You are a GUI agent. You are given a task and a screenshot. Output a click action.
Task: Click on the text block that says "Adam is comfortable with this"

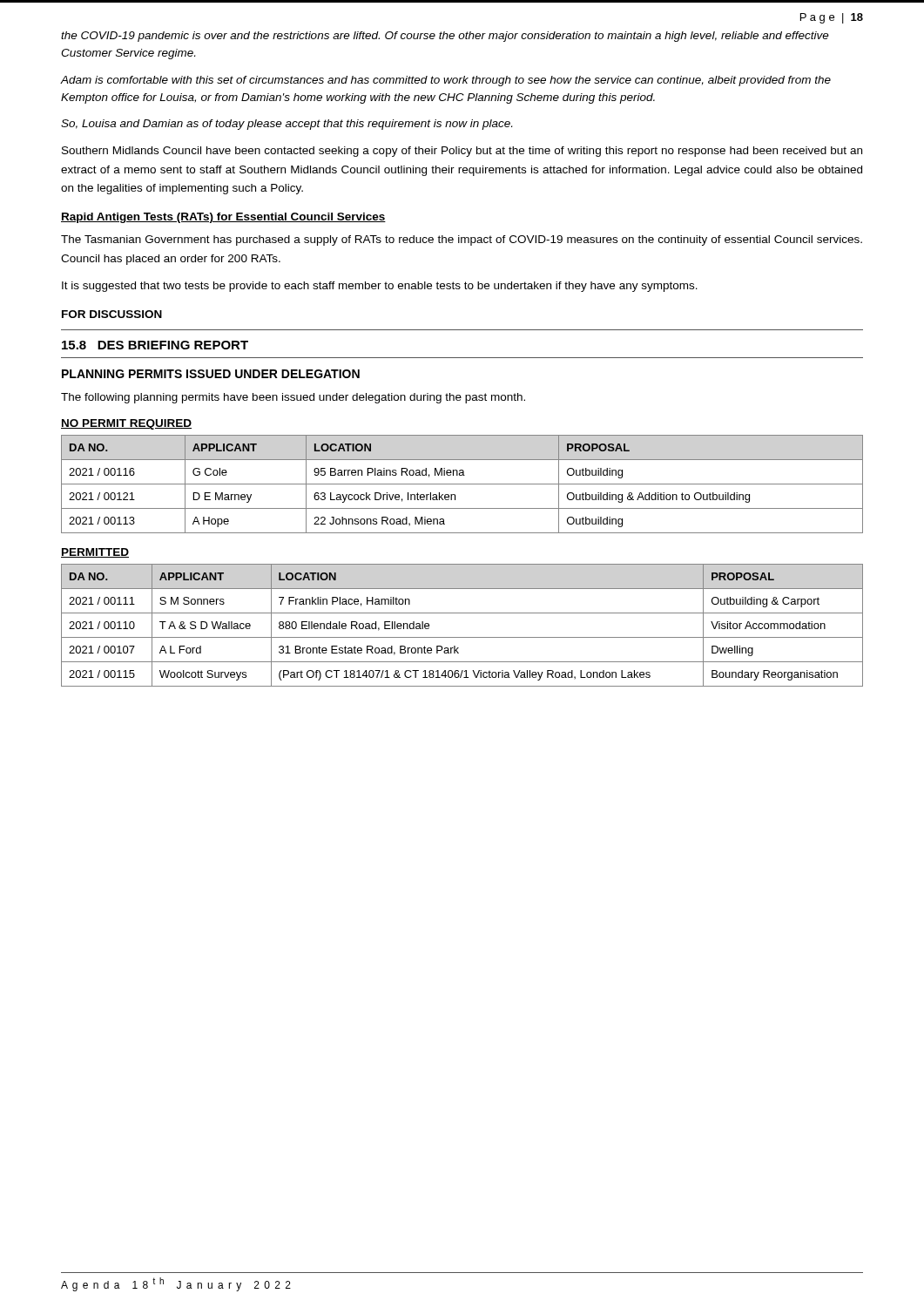pyautogui.click(x=446, y=88)
